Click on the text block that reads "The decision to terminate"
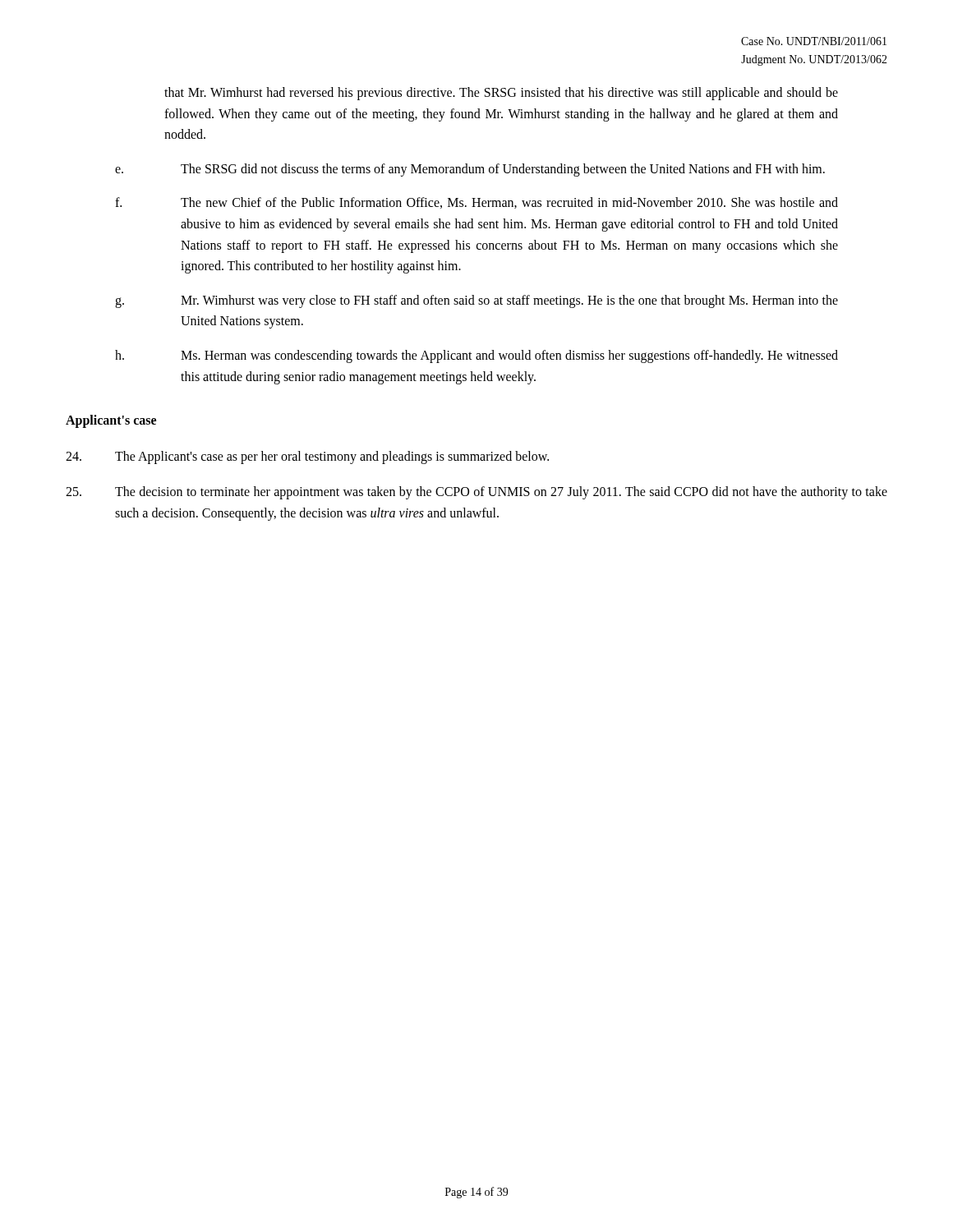 click(x=476, y=503)
